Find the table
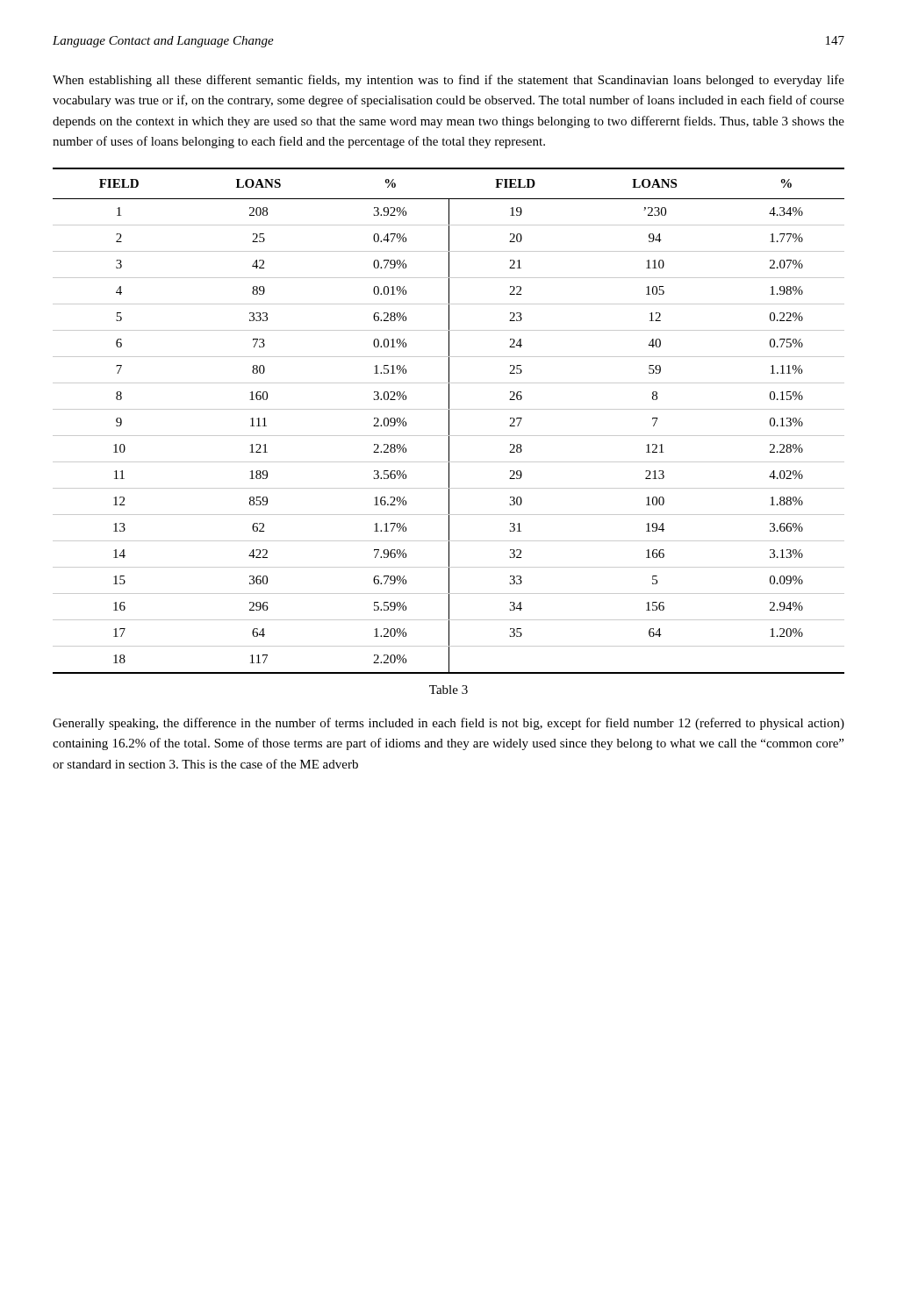 pyautogui.click(x=448, y=421)
